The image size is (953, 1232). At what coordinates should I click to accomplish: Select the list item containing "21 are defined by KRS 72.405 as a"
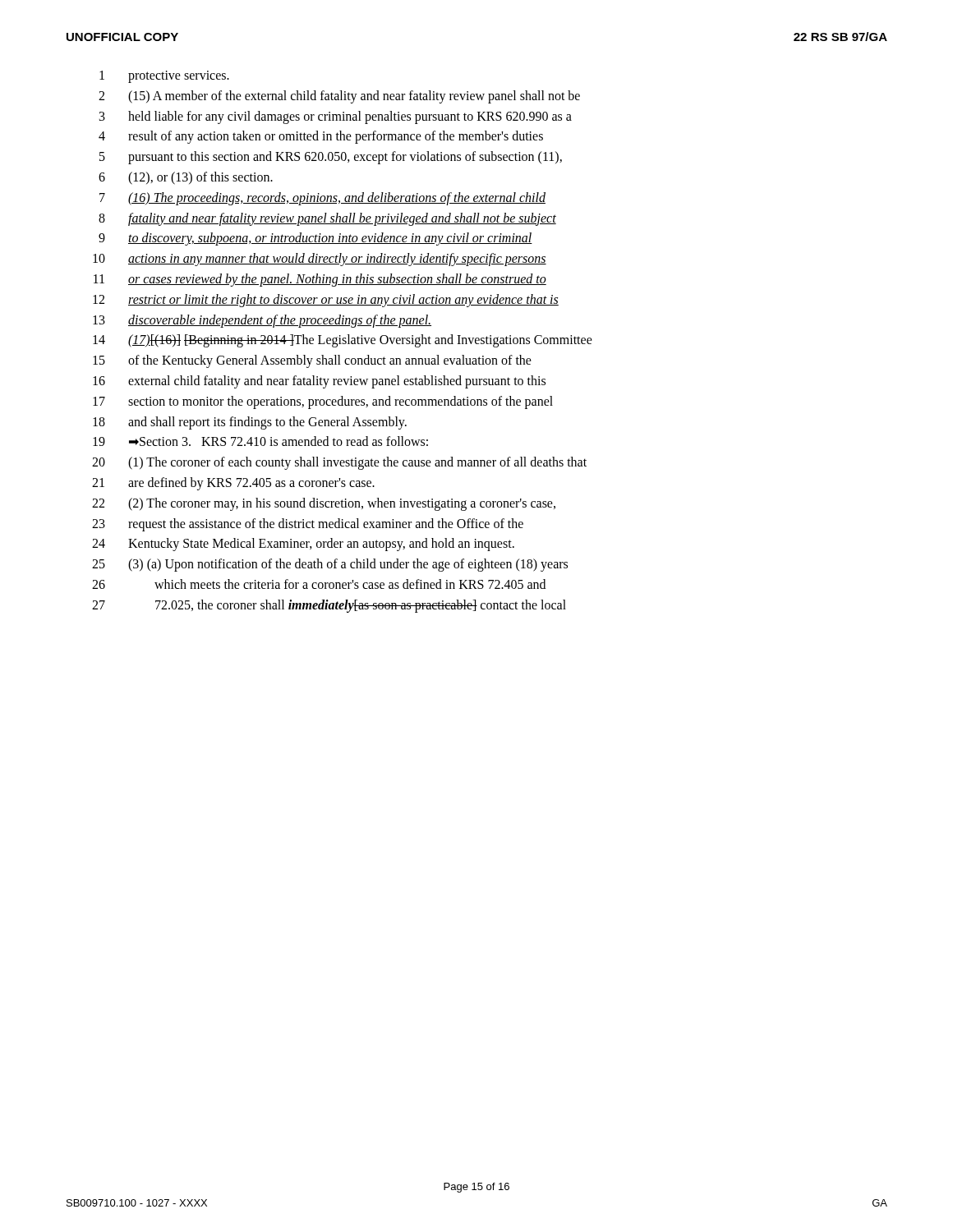233,484
